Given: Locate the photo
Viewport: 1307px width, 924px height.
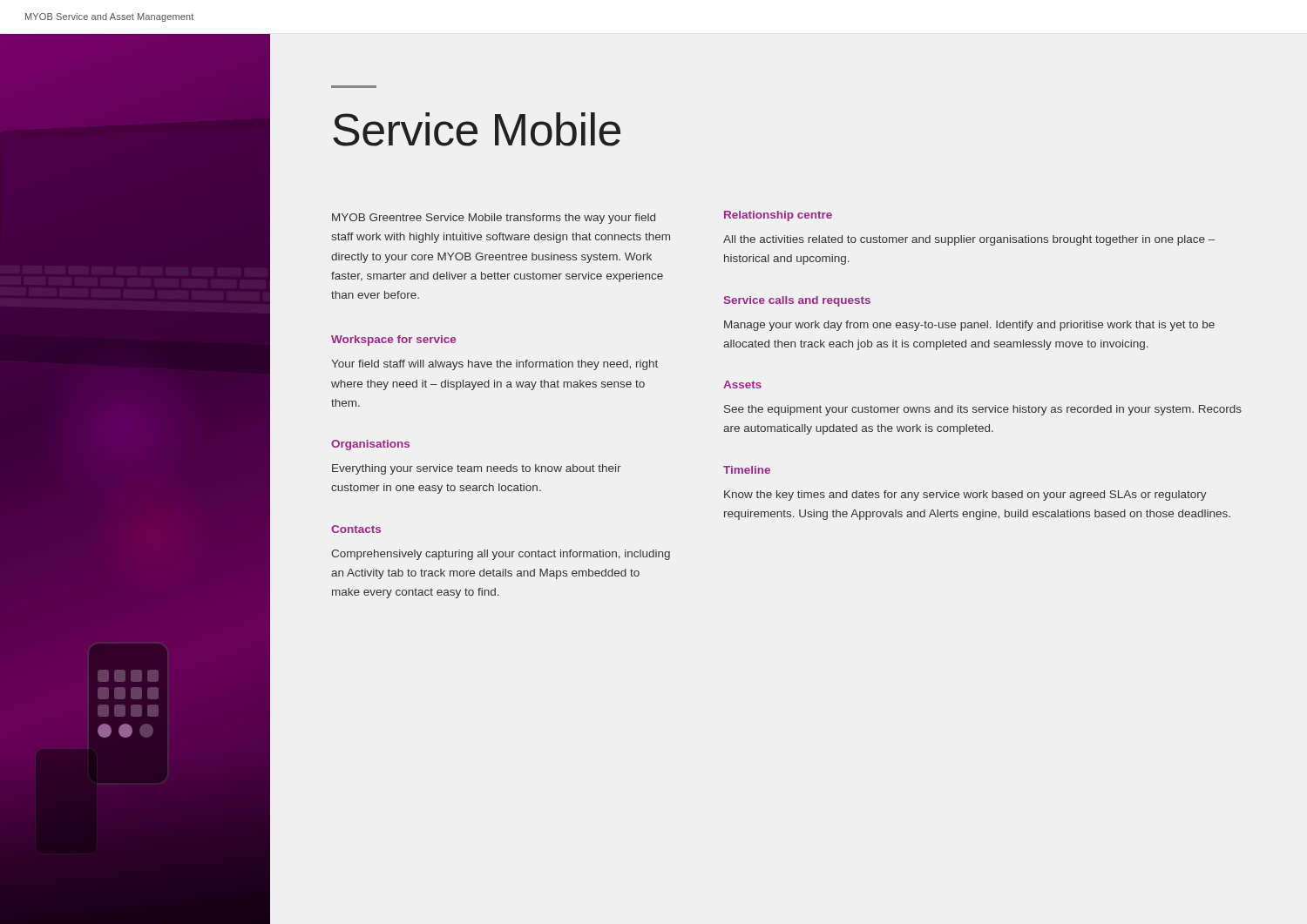Looking at the screenshot, I should [x=135, y=479].
